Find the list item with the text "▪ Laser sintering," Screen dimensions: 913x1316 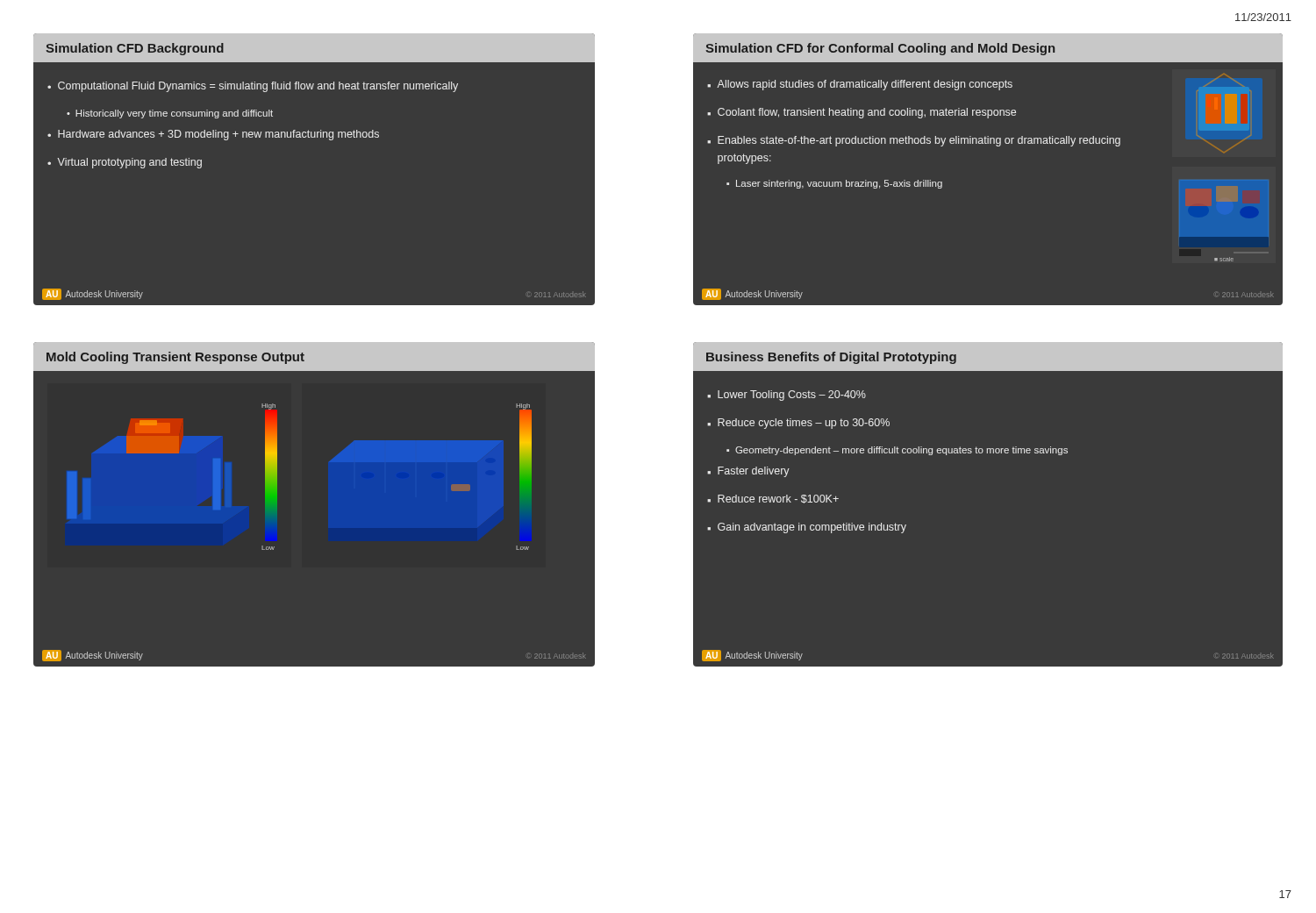point(835,184)
